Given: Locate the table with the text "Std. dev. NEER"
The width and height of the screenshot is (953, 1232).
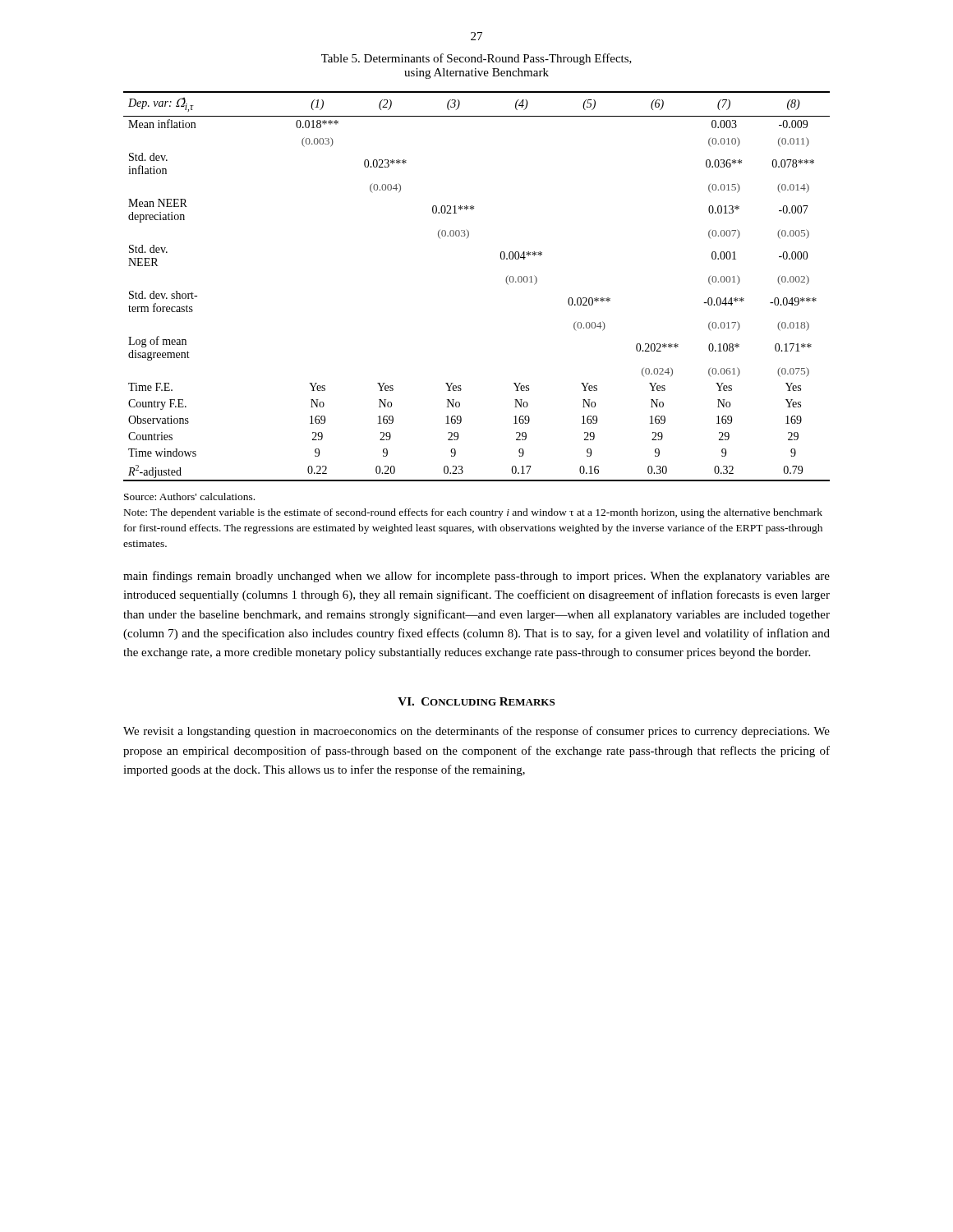Looking at the screenshot, I should point(476,286).
